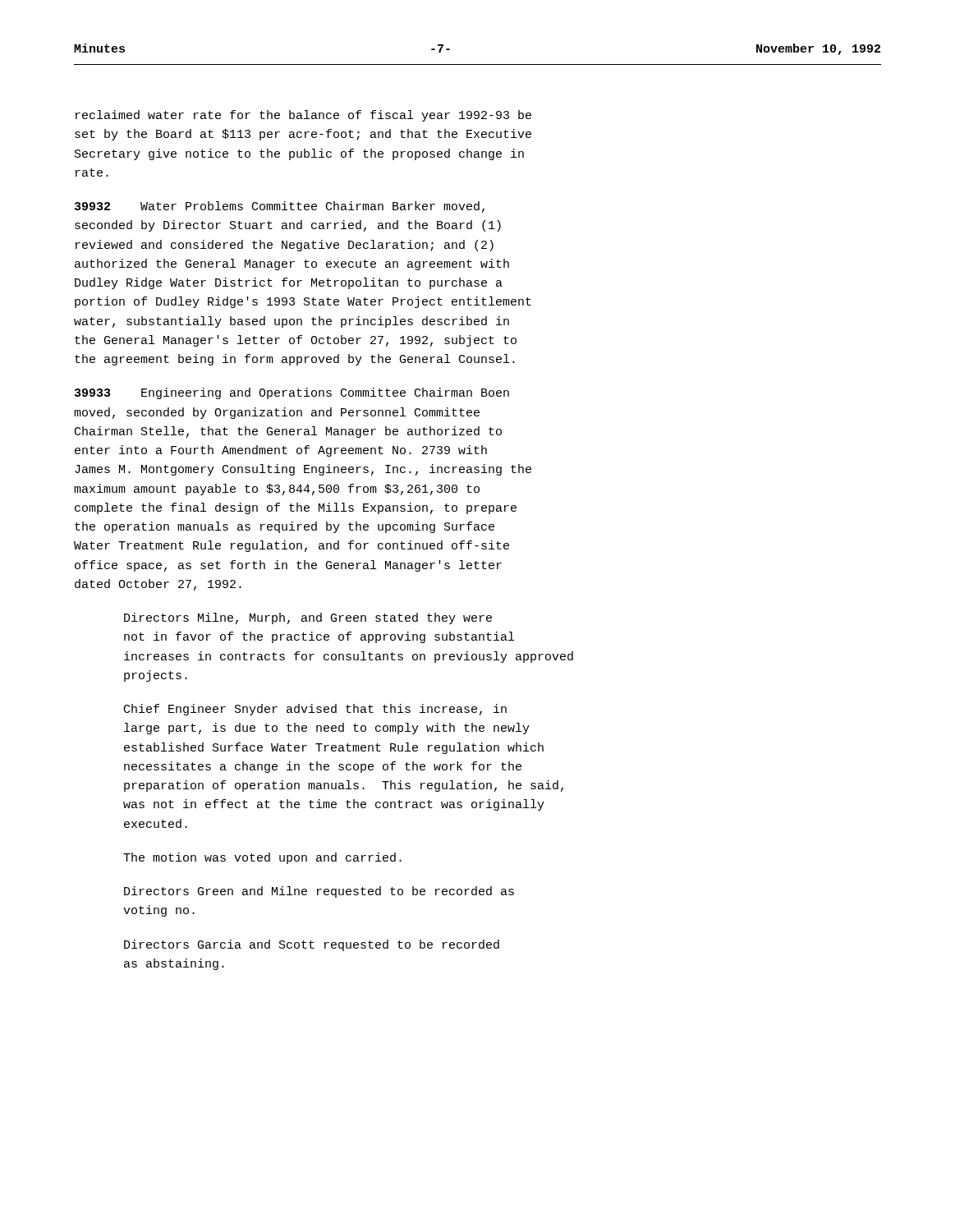The width and height of the screenshot is (955, 1232).
Task: Select the text block that reads "reclaimed water rate"
Action: coord(303,145)
